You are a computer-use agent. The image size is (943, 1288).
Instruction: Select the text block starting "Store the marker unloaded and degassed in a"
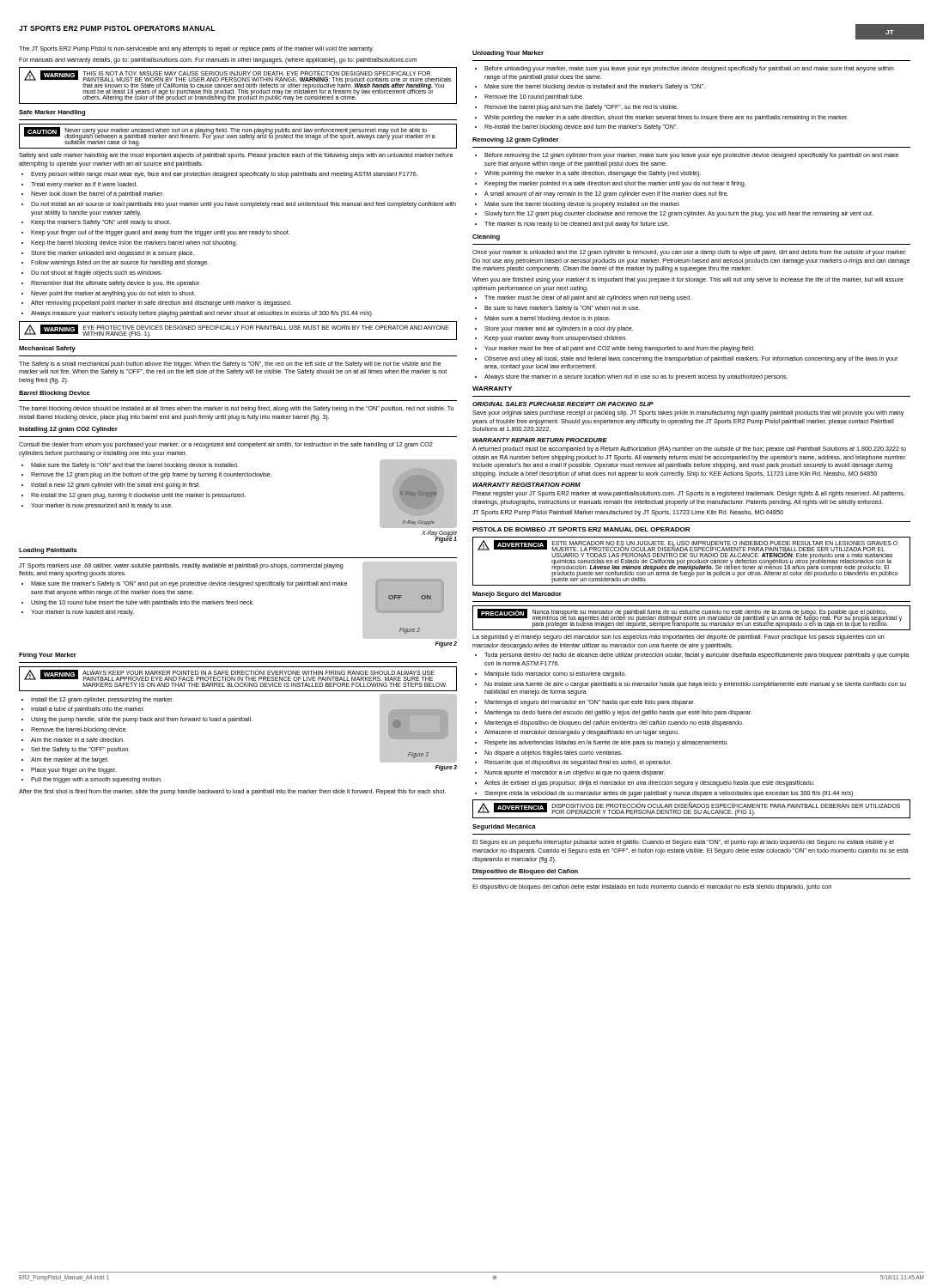[238, 253]
